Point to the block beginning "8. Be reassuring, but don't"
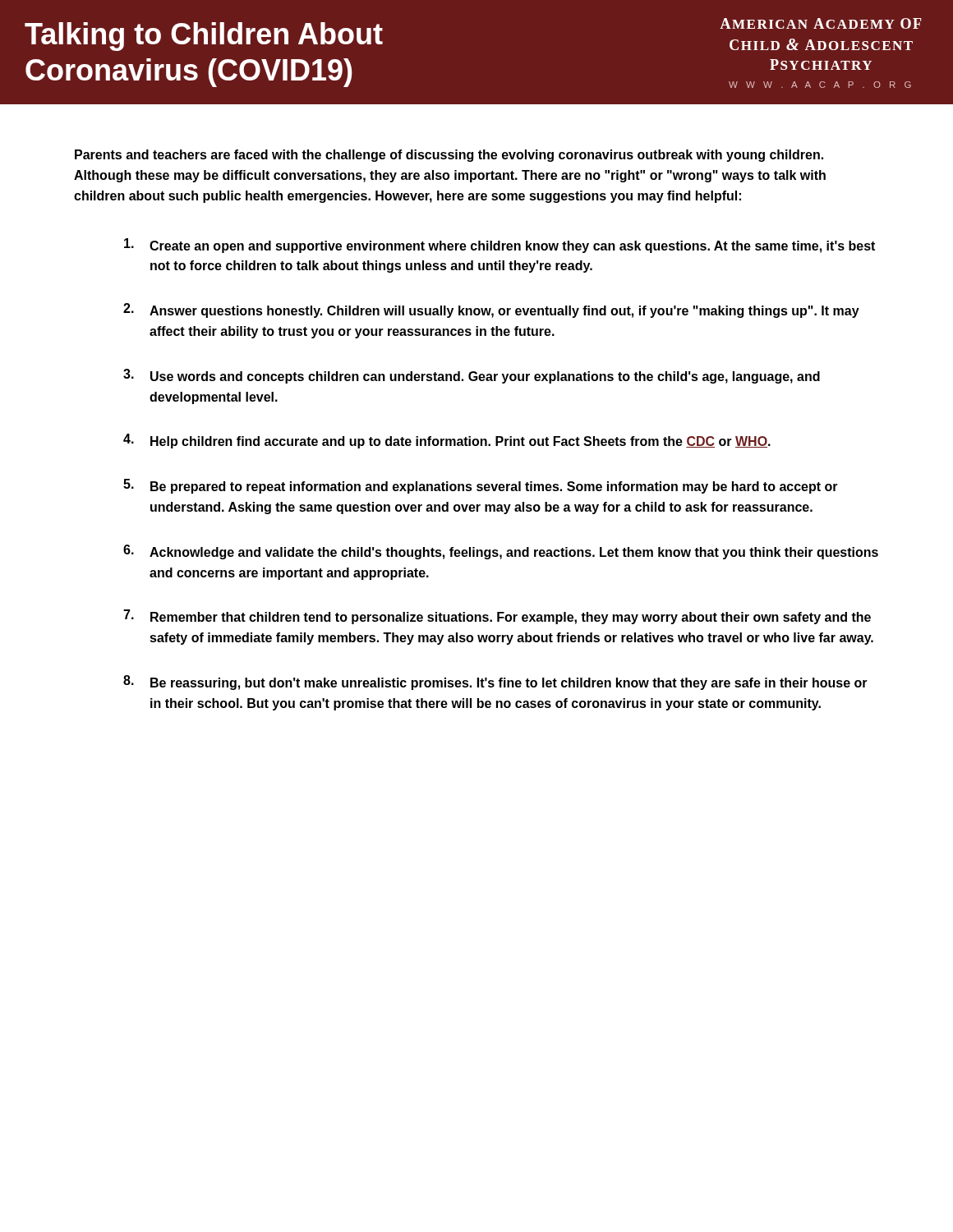The width and height of the screenshot is (953, 1232). tap(501, 694)
